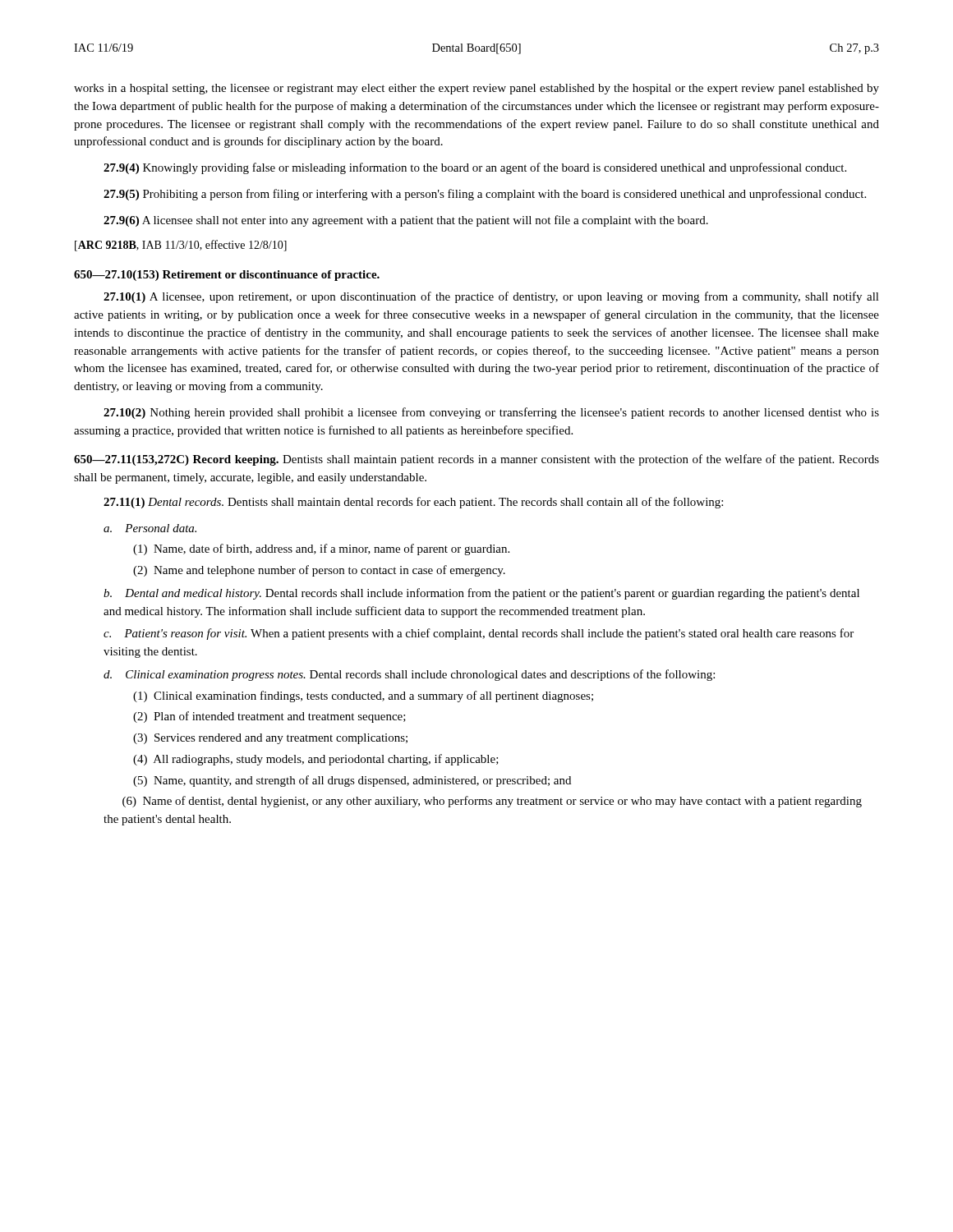Image resolution: width=953 pixels, height=1232 pixels.
Task: Find the list item with the text "(1) Clinical examination findings,"
Action: coord(364,695)
